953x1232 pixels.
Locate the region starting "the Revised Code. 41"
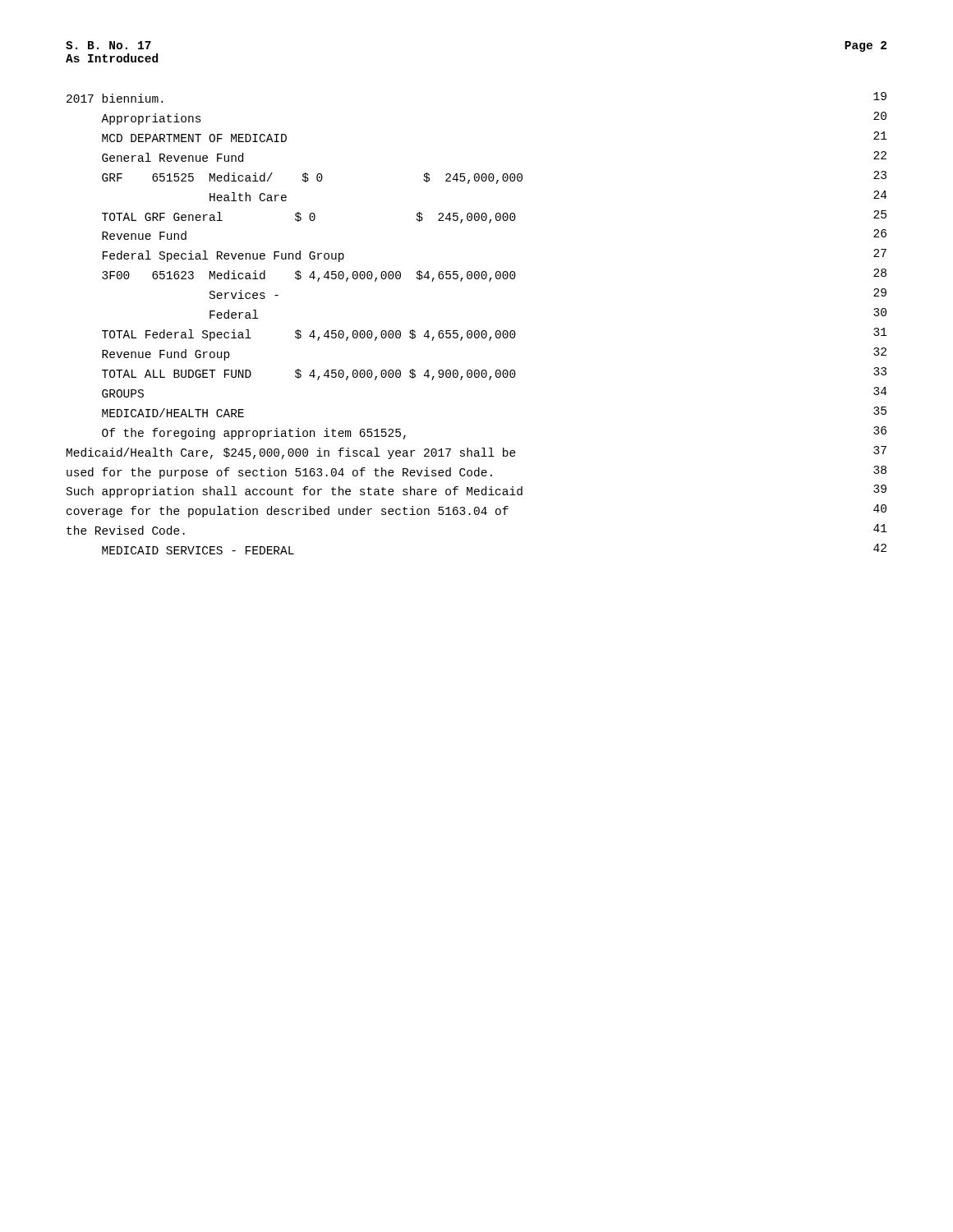[x=126, y=529]
